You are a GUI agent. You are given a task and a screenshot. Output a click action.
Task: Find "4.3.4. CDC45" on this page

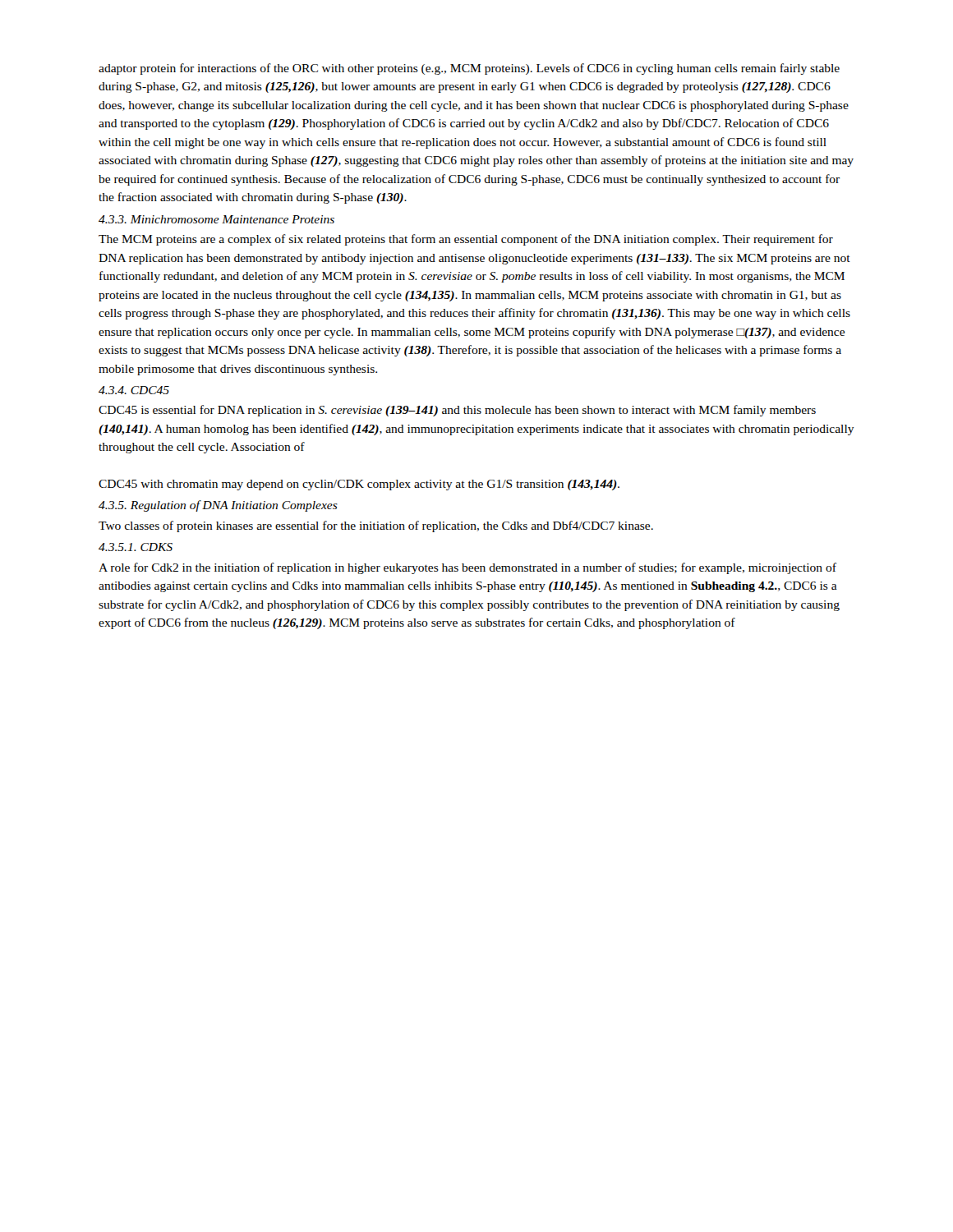tap(134, 390)
